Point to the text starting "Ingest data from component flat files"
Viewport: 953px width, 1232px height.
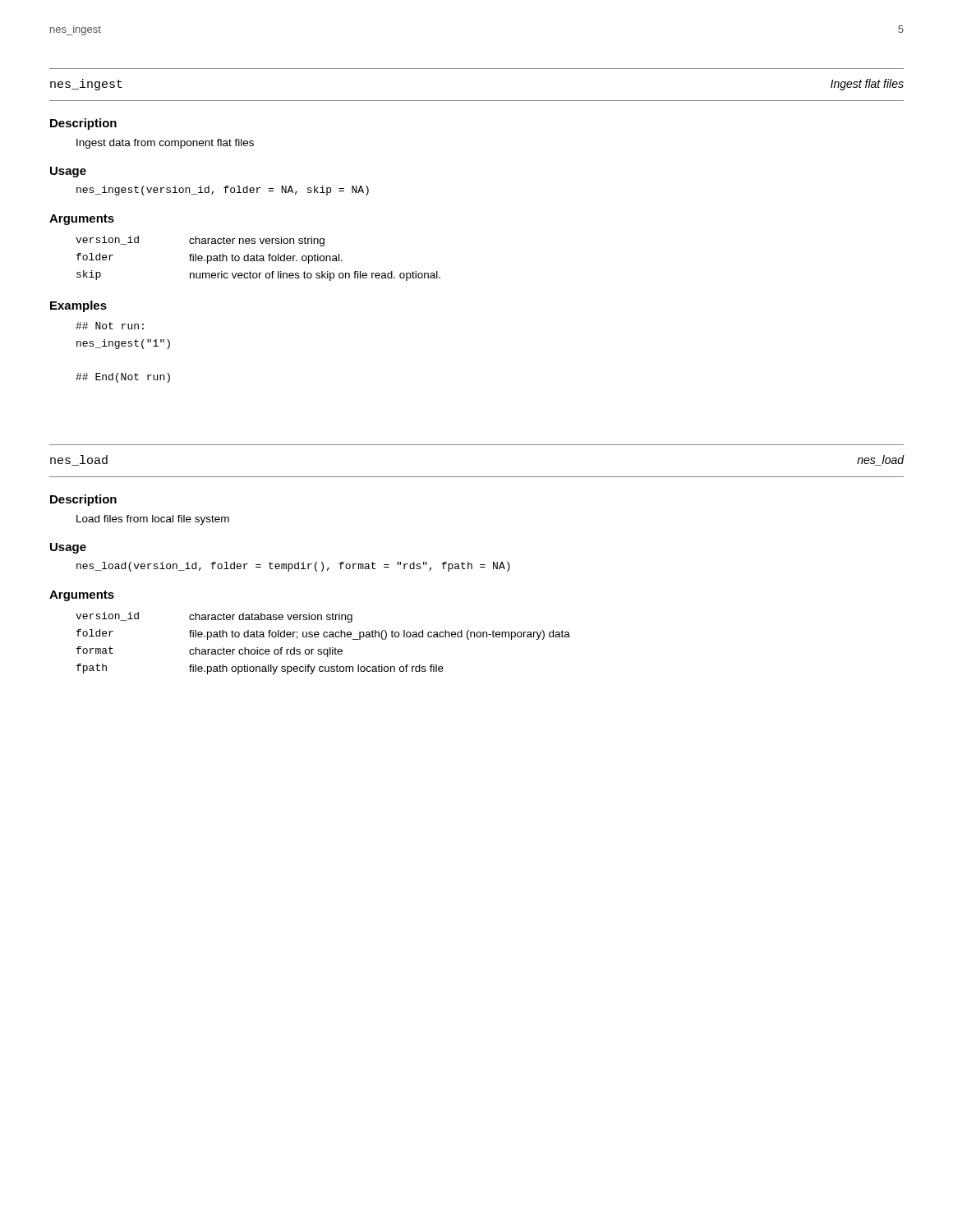165,143
